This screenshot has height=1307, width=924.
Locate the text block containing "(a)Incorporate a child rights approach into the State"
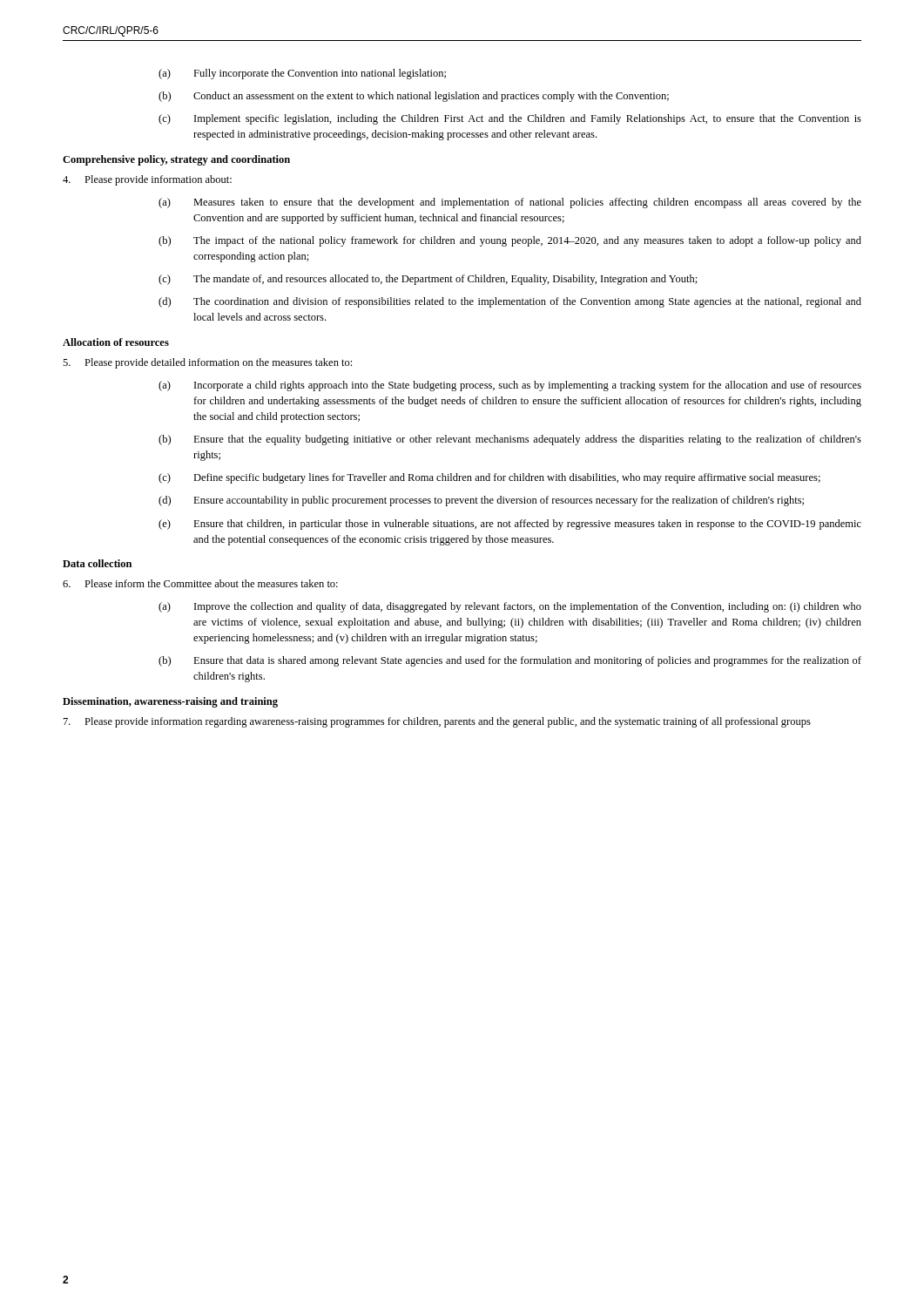[x=510, y=401]
